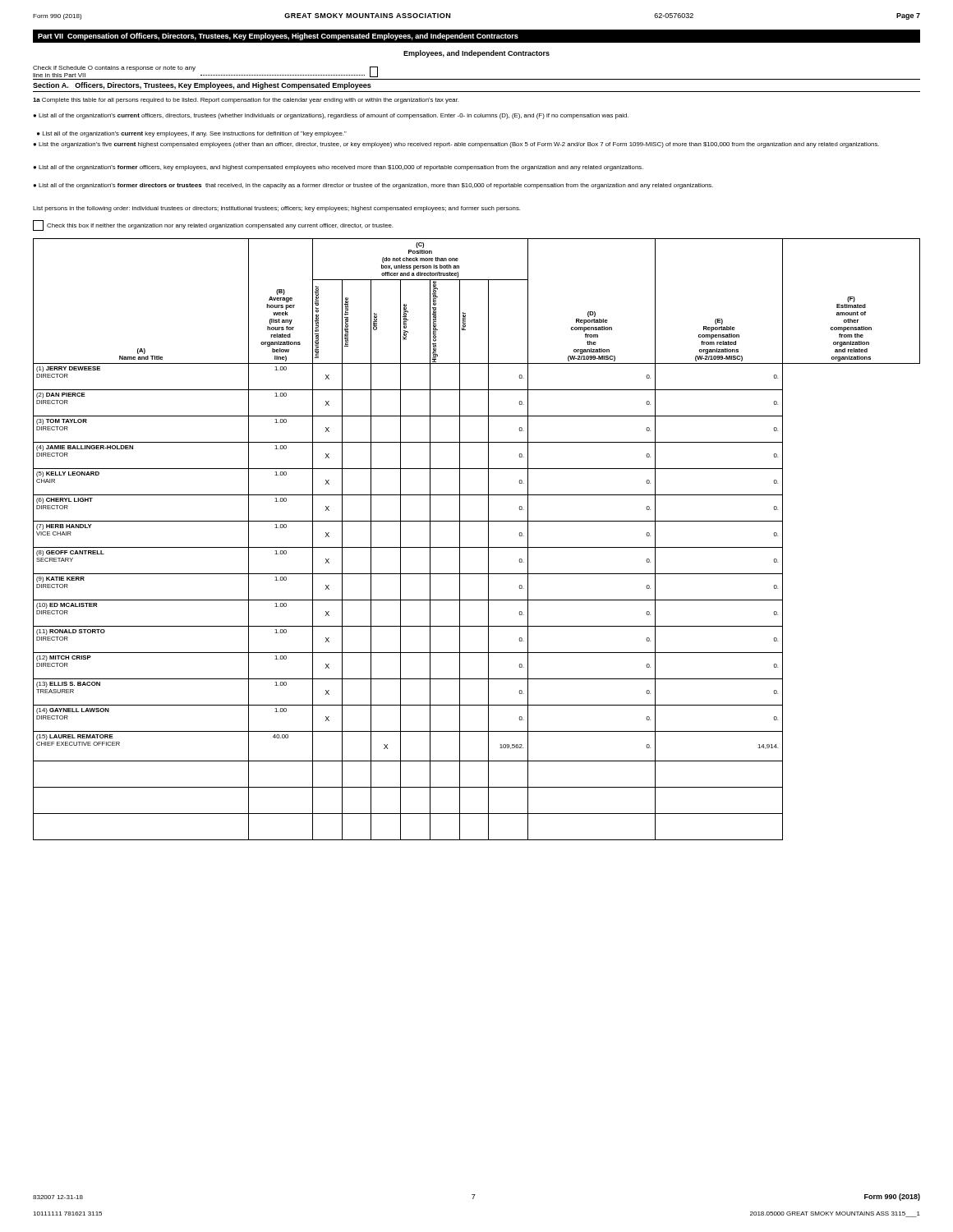Locate the text starting "● List the organization's"
Image resolution: width=953 pixels, height=1232 pixels.
click(x=456, y=144)
